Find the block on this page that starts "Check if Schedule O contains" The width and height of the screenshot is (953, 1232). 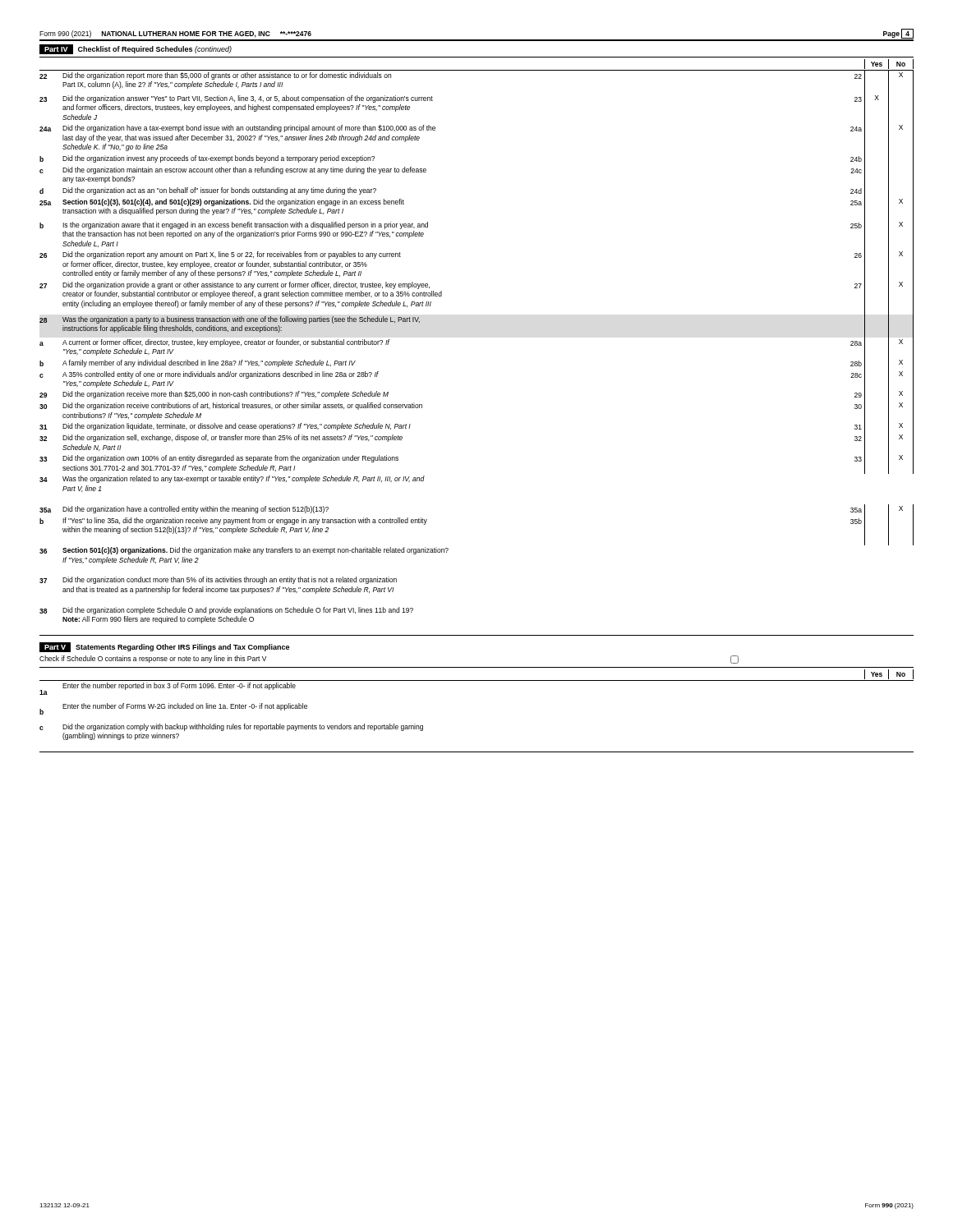[x=389, y=659]
